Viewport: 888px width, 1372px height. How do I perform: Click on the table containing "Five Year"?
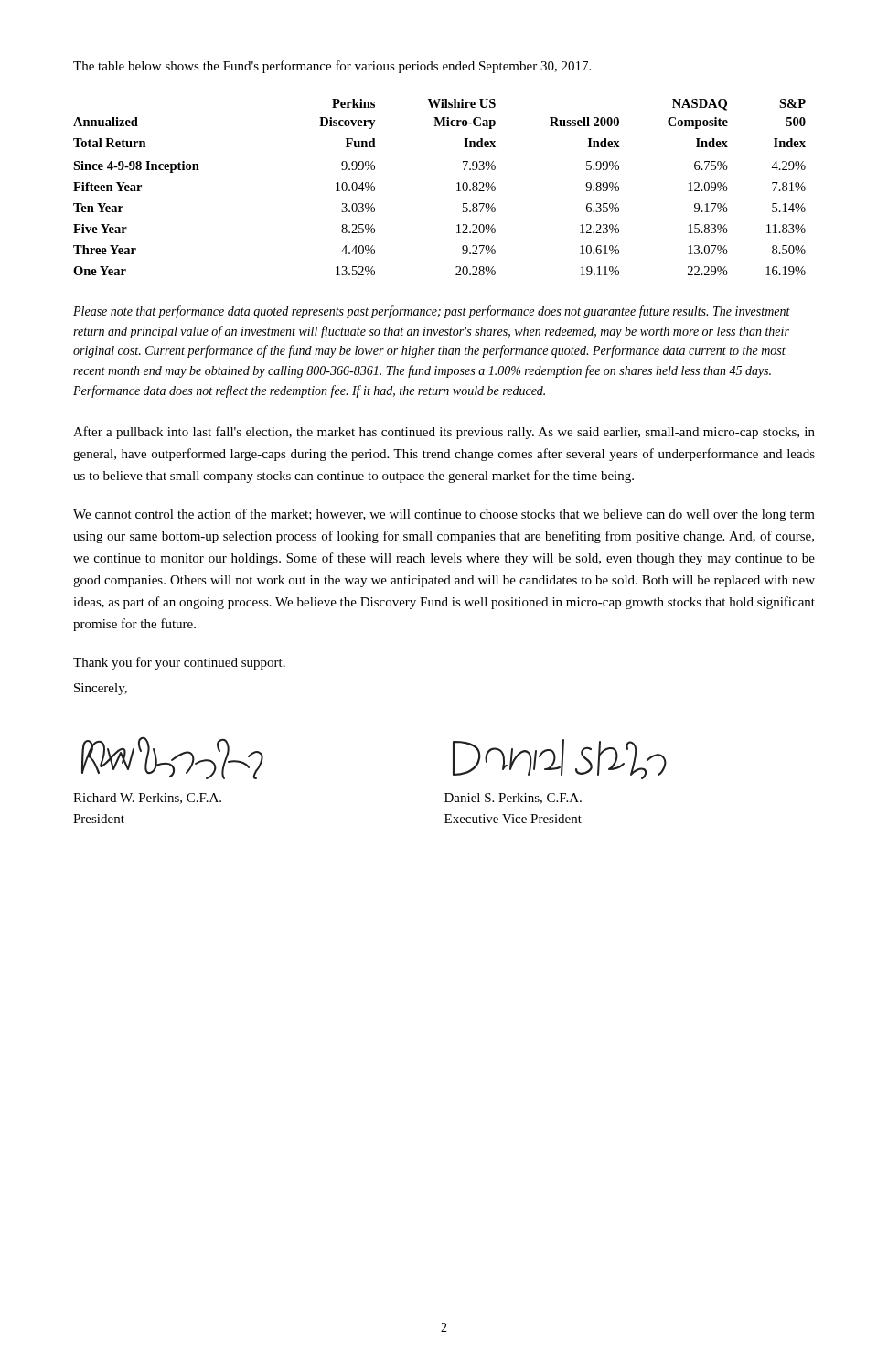click(444, 187)
